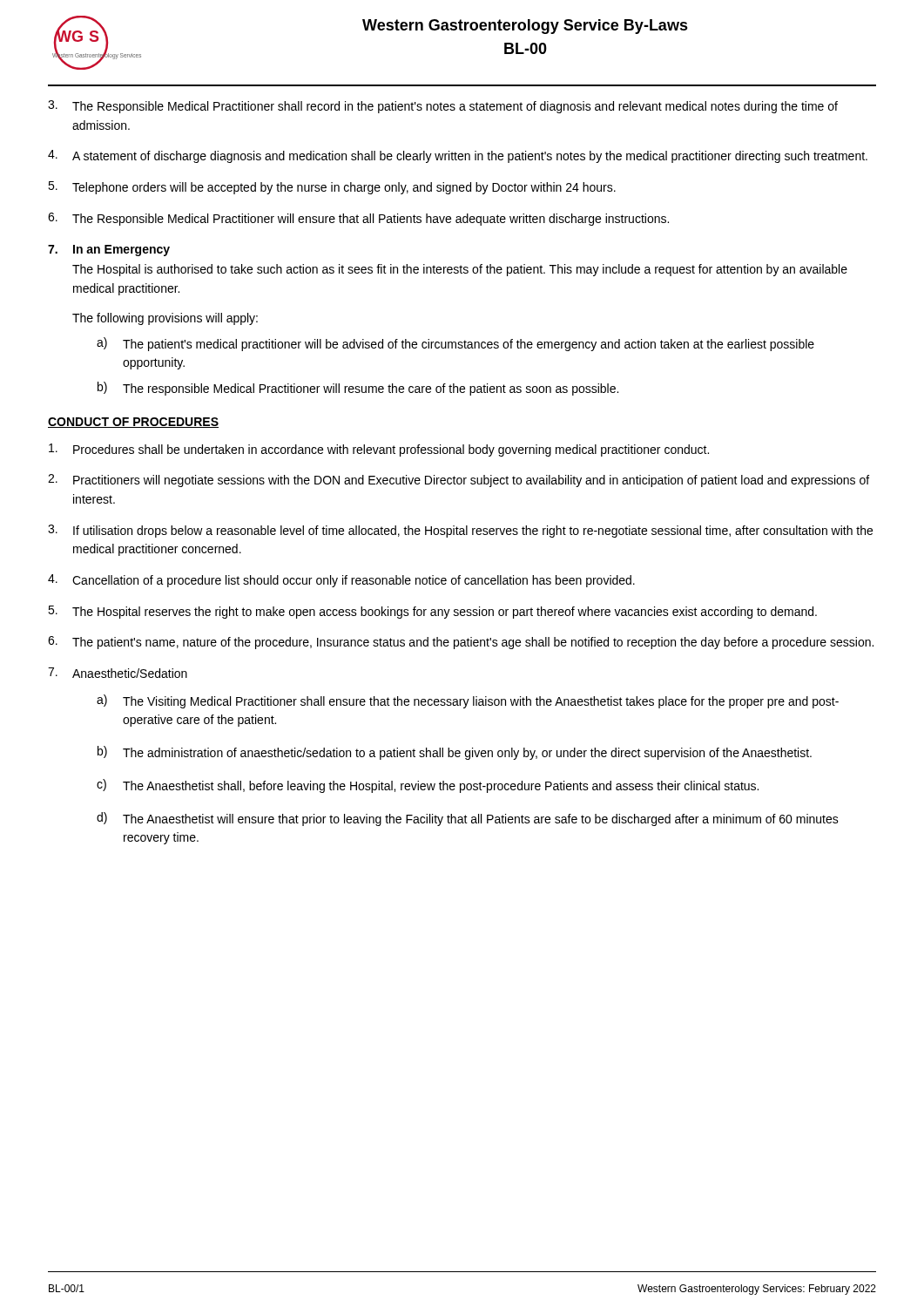This screenshot has height=1307, width=924.
Task: Point to the element starting "b) The administration"
Action: point(455,754)
